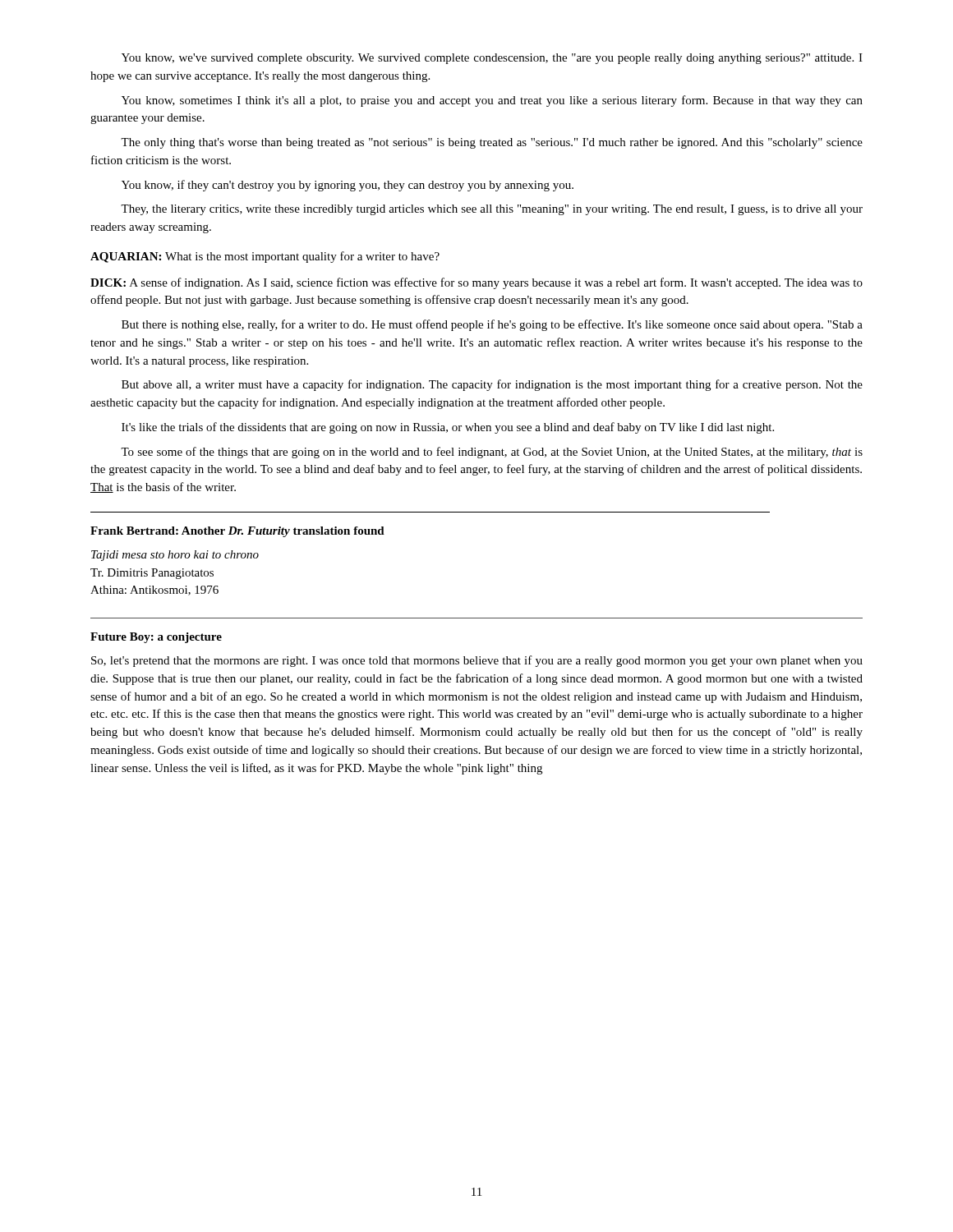Locate the section header with the text "Frank Bertrand: Another Dr. Futurity"
This screenshot has width=953, height=1232.
(x=237, y=532)
